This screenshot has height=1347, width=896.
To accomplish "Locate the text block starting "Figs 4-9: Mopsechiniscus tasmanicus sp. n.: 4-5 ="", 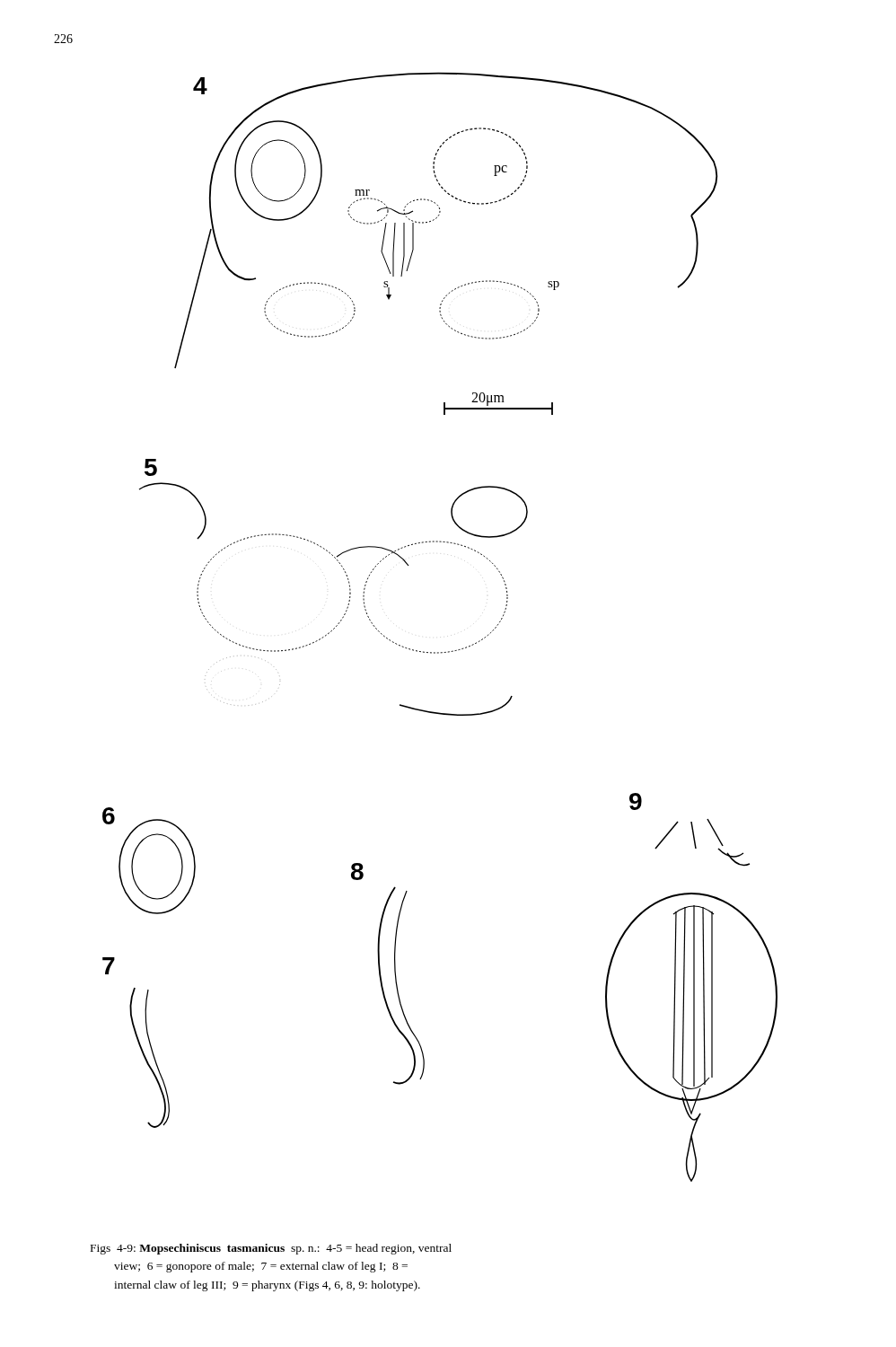I will 271,1266.
